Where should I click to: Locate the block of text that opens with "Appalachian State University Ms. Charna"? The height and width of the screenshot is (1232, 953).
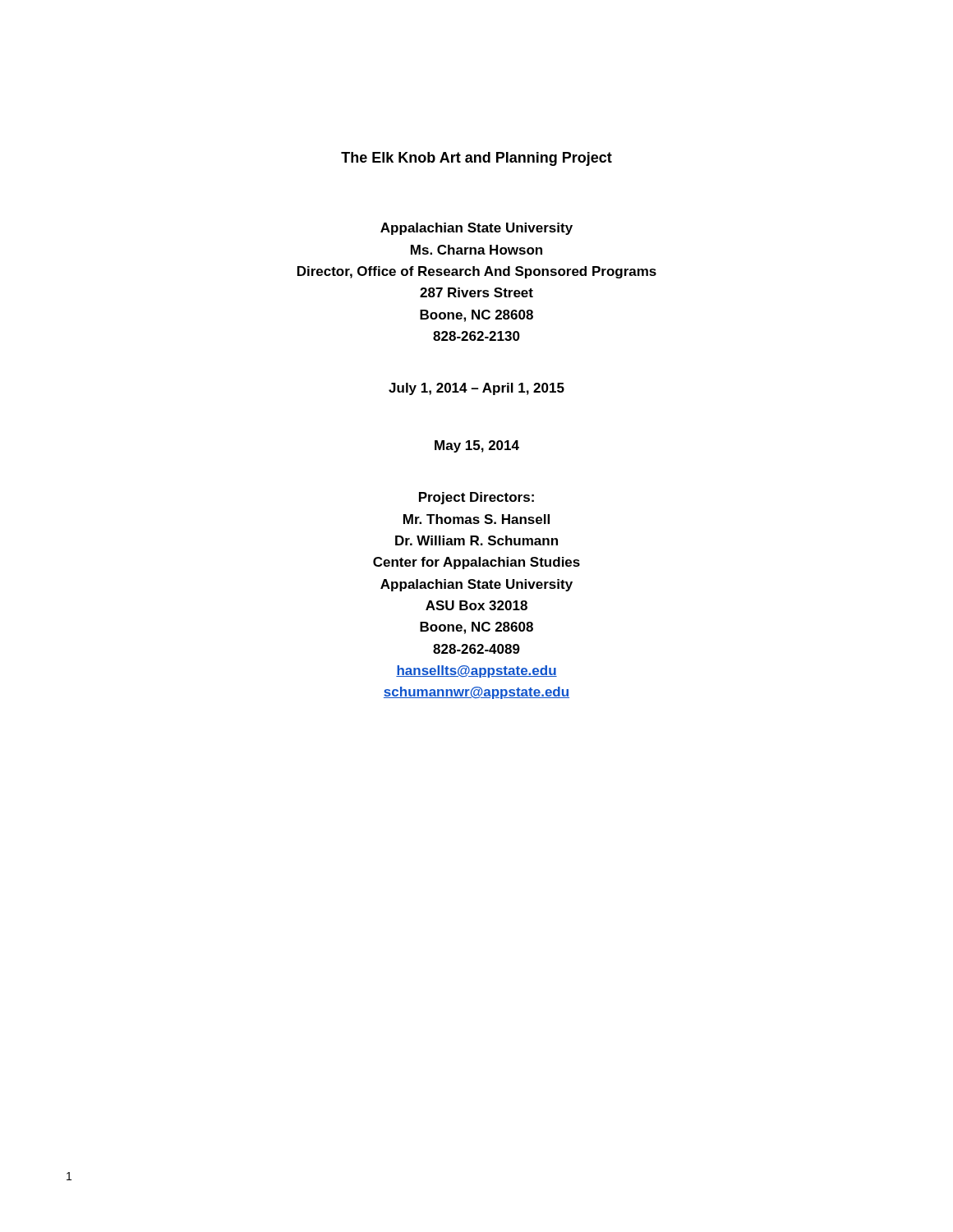(476, 283)
